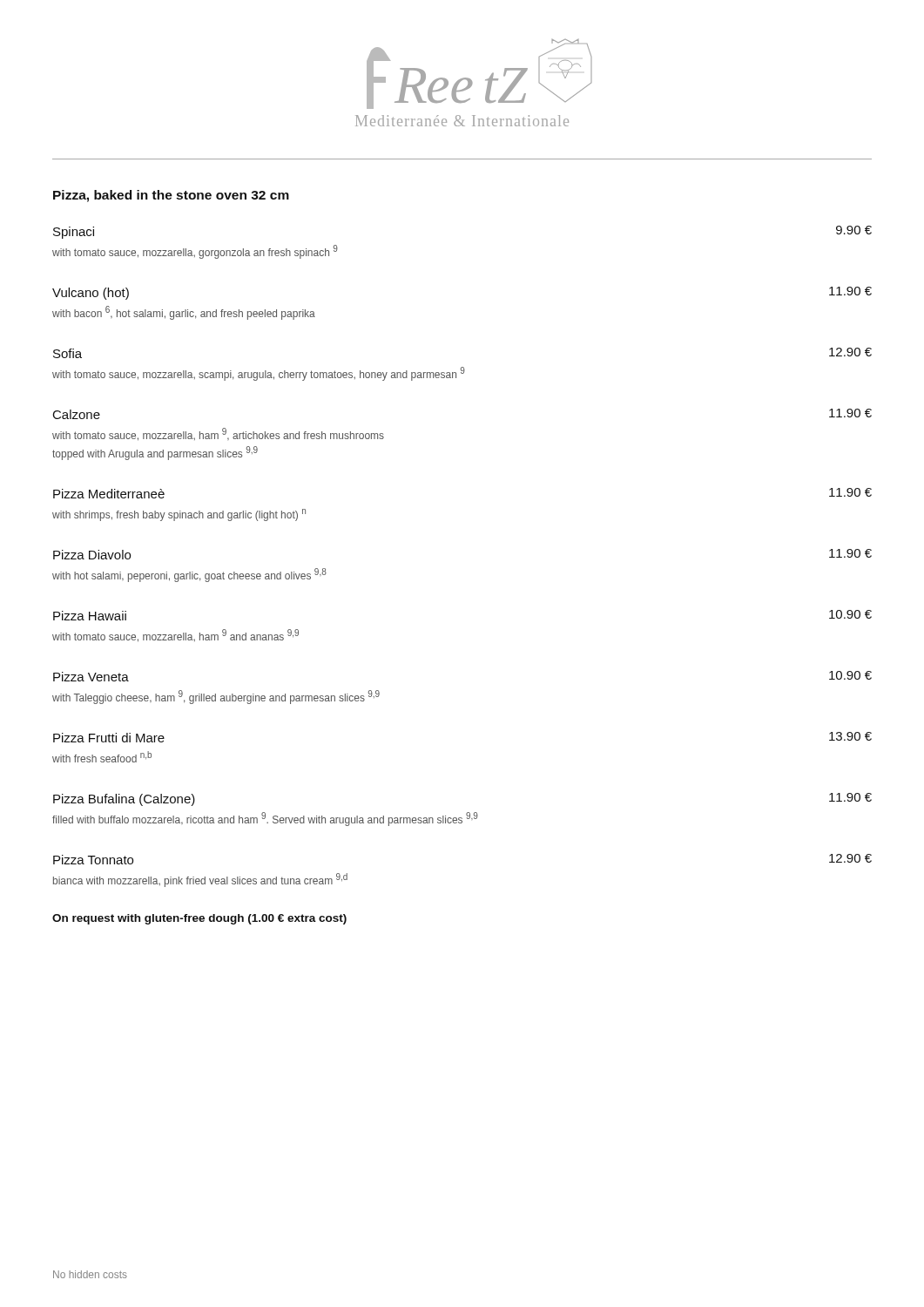Find the list item that says "Pizza Veneta with"
Image resolution: width=924 pixels, height=1307 pixels.
95,676
